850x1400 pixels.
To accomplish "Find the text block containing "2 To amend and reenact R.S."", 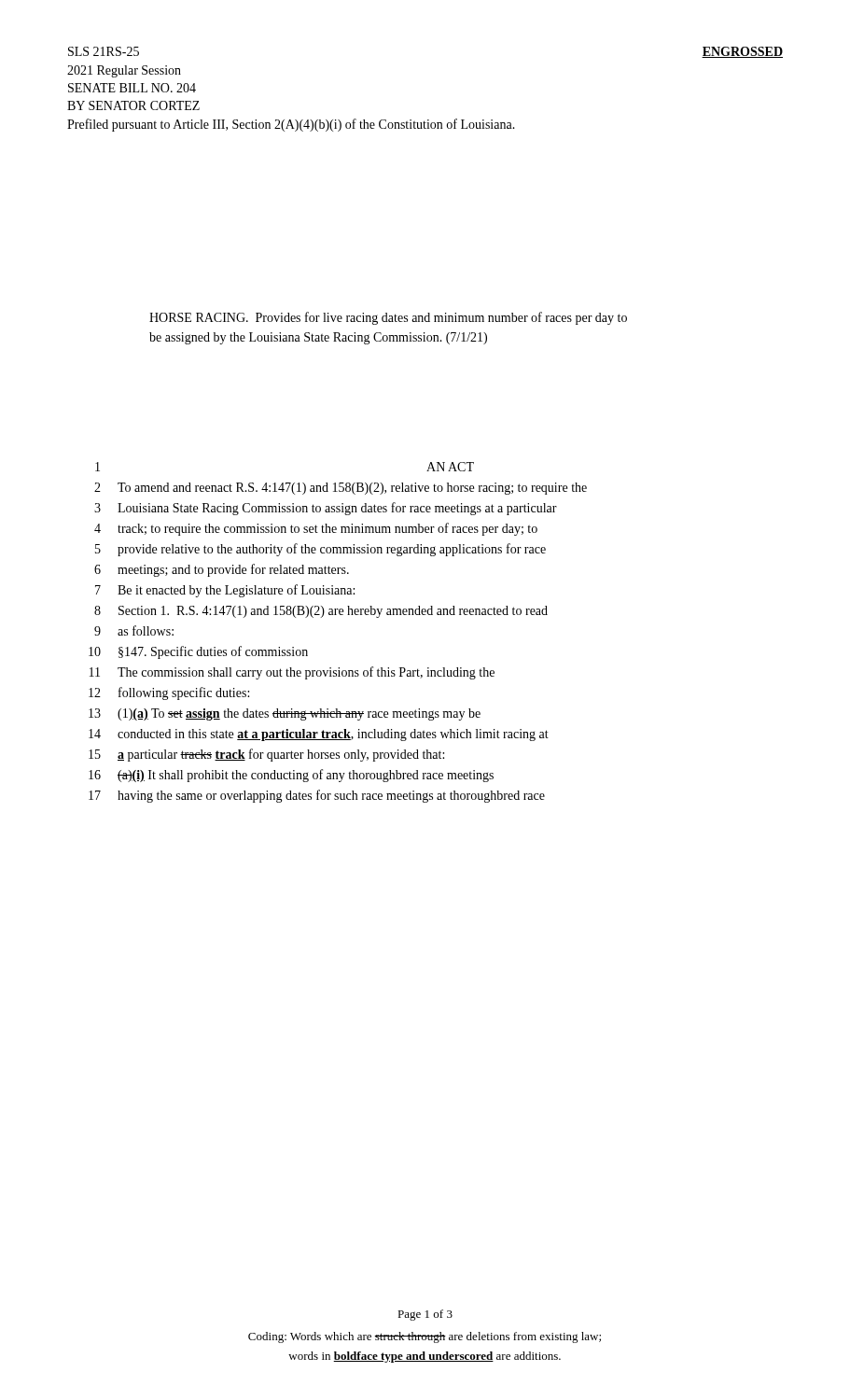I will (425, 488).
